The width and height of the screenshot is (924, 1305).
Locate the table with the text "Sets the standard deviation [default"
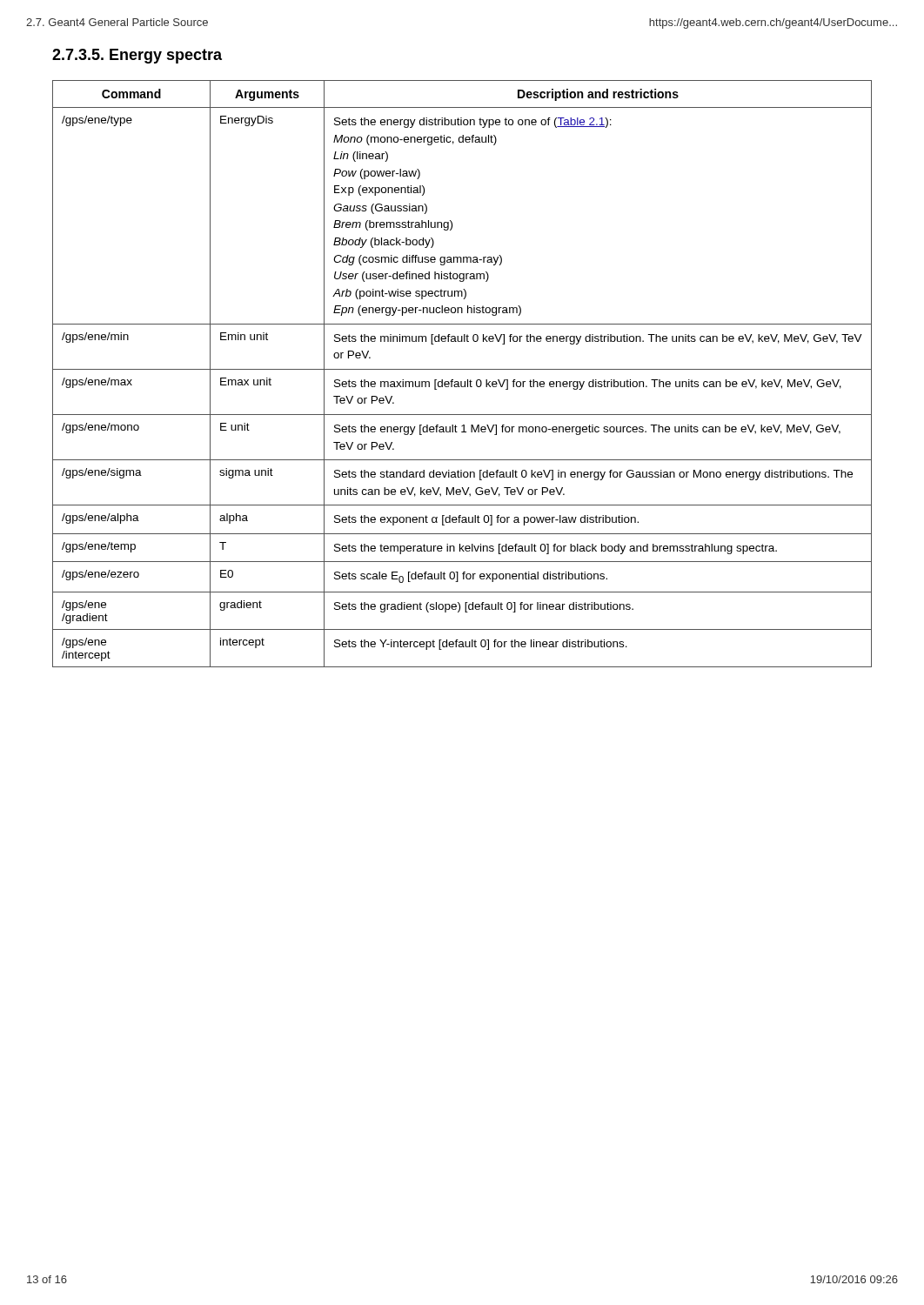tap(462, 374)
